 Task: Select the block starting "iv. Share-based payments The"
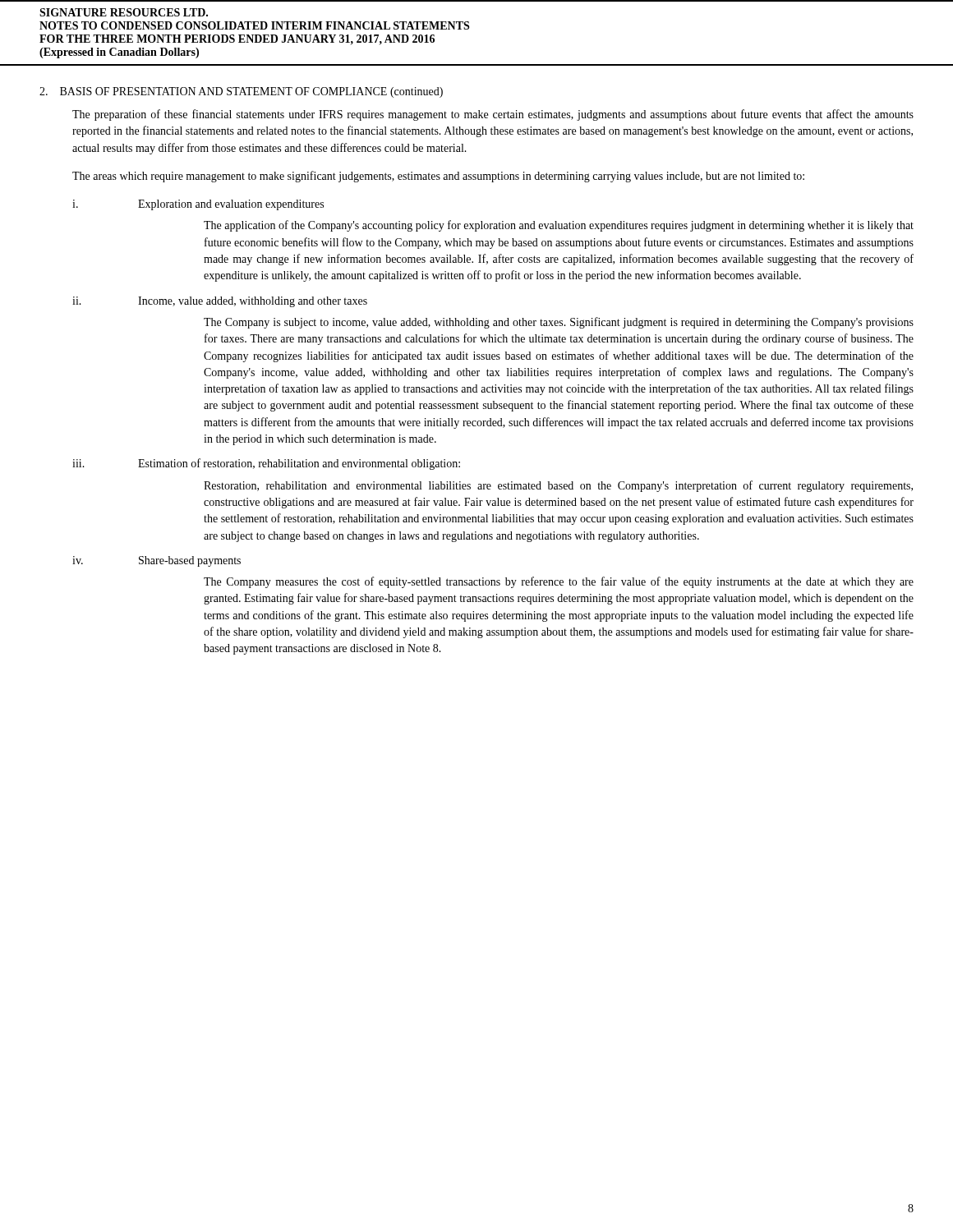click(x=476, y=605)
